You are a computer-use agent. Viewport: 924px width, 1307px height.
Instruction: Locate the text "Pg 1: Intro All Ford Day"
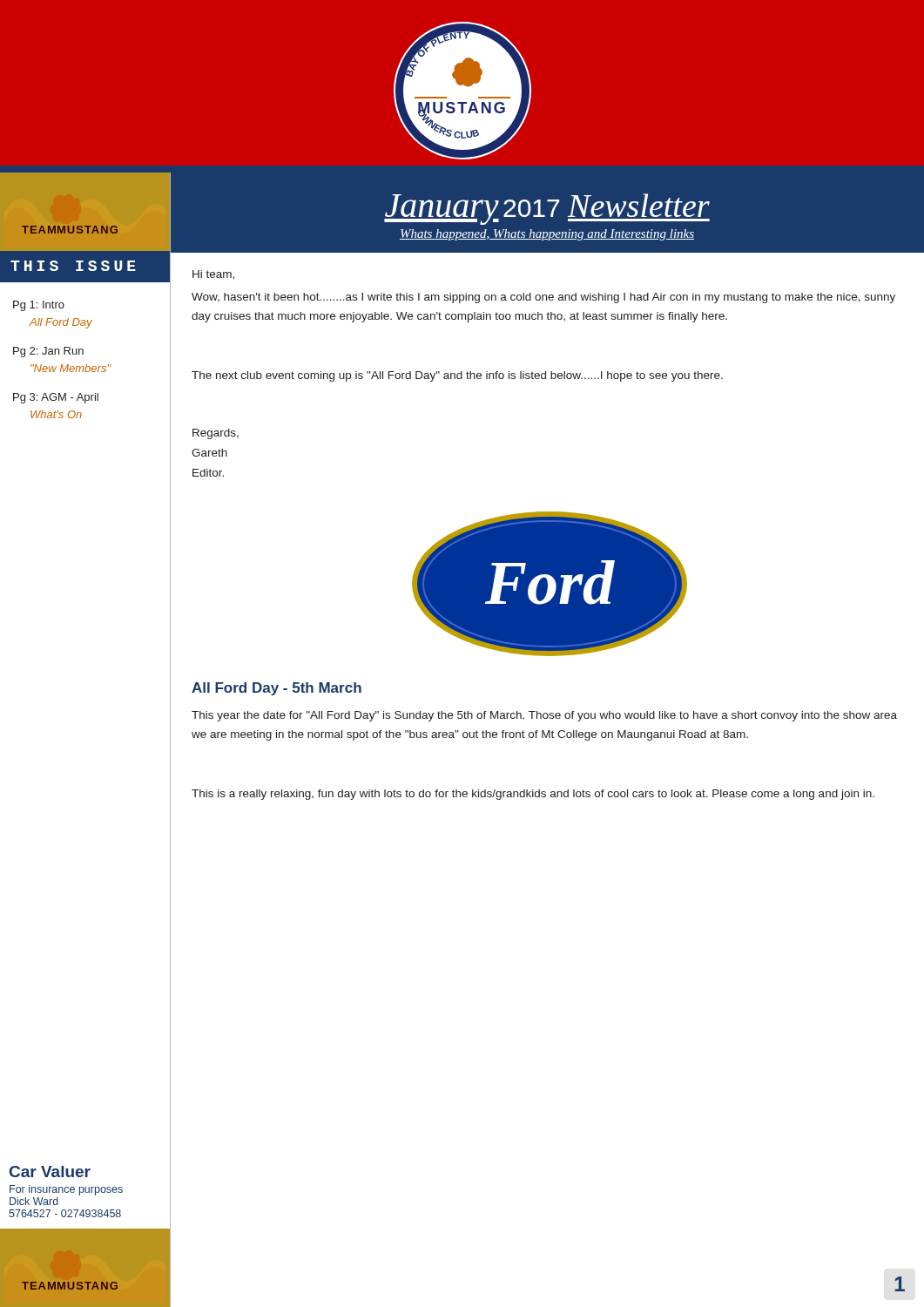84,314
